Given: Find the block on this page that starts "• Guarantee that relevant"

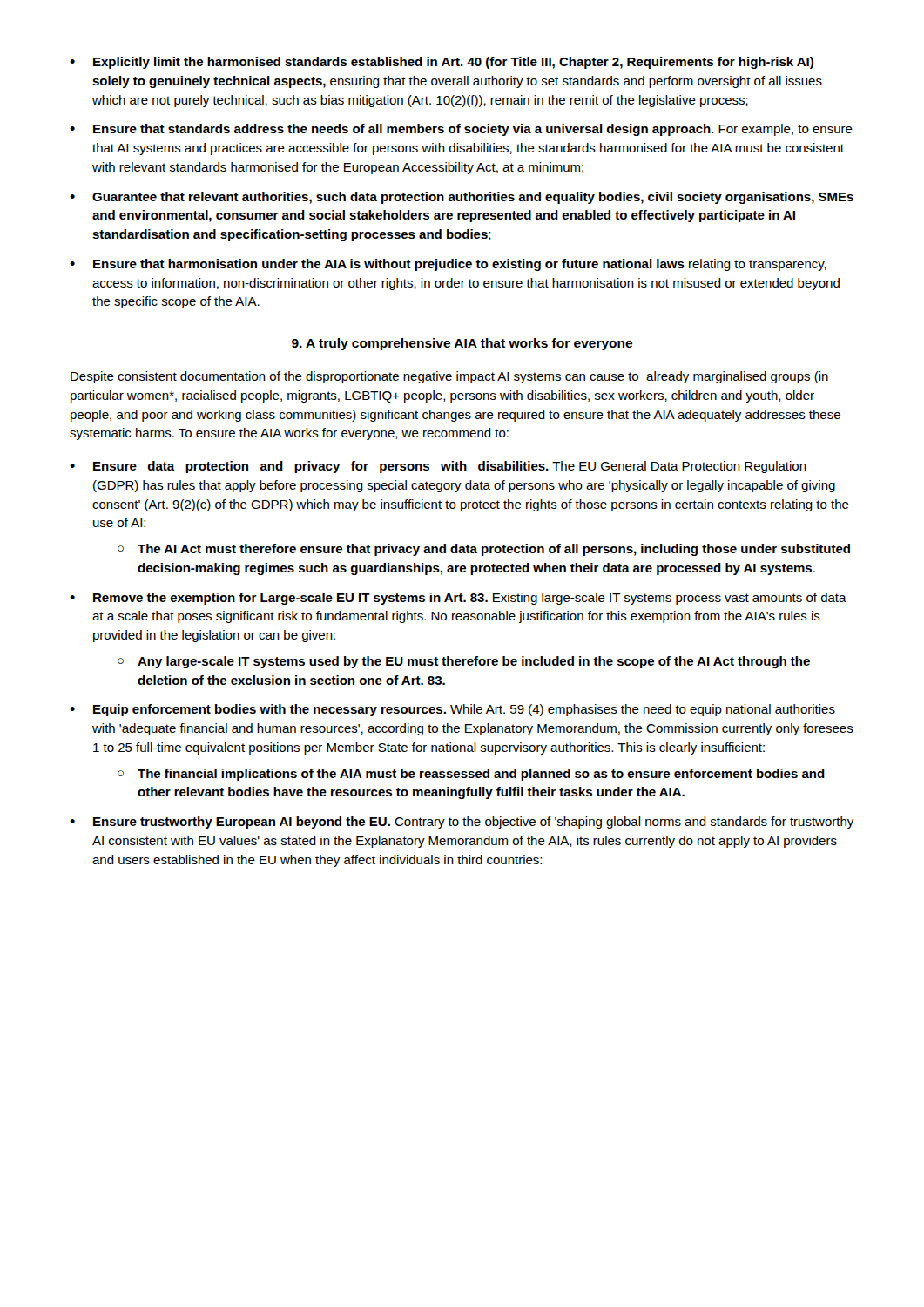Looking at the screenshot, I should pos(462,215).
